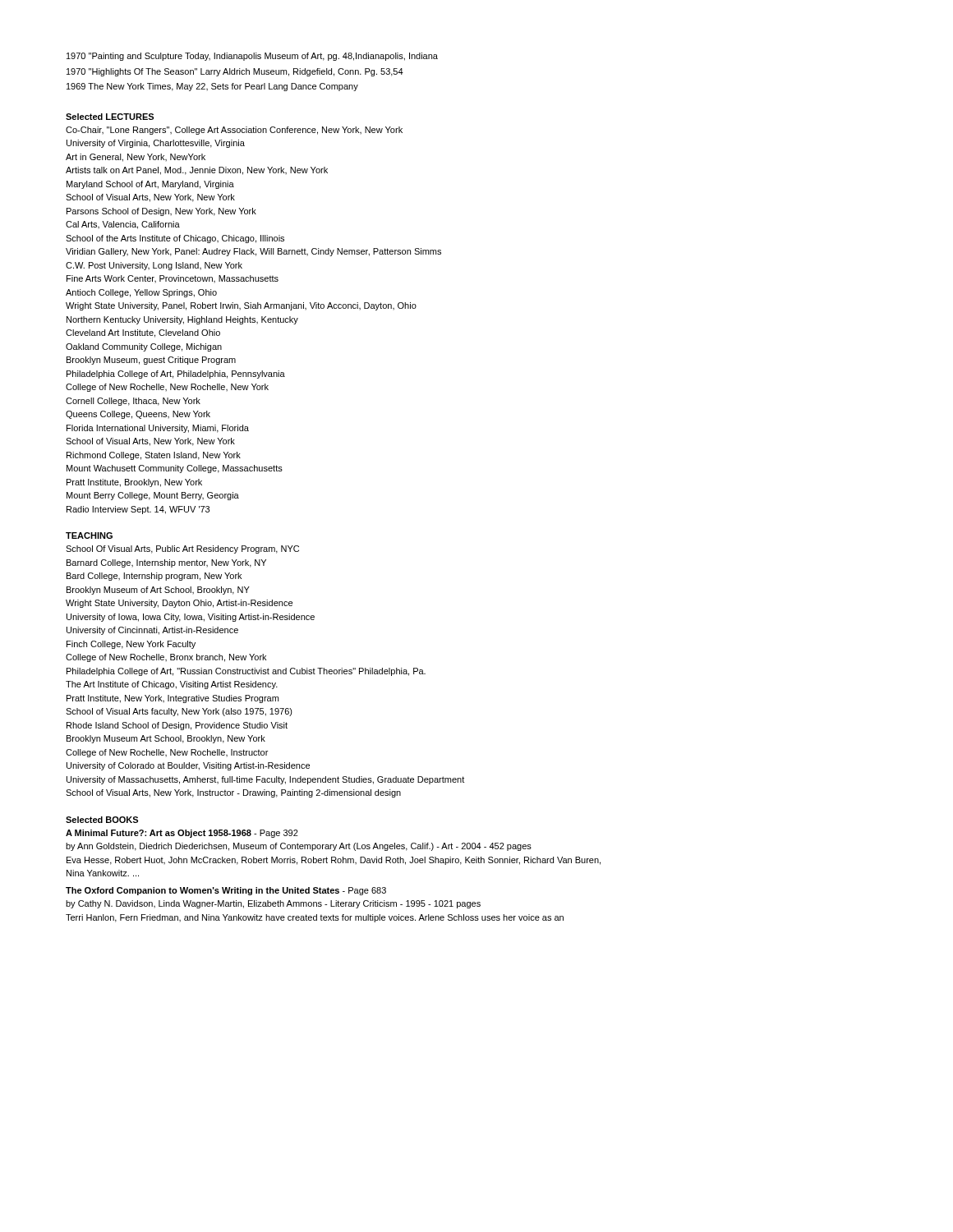Screen dimensions: 1232x953
Task: Find the block on this page that starts "1970 "Highlights Of The Season" Larry Aldrich Museum,"
Action: coord(234,71)
